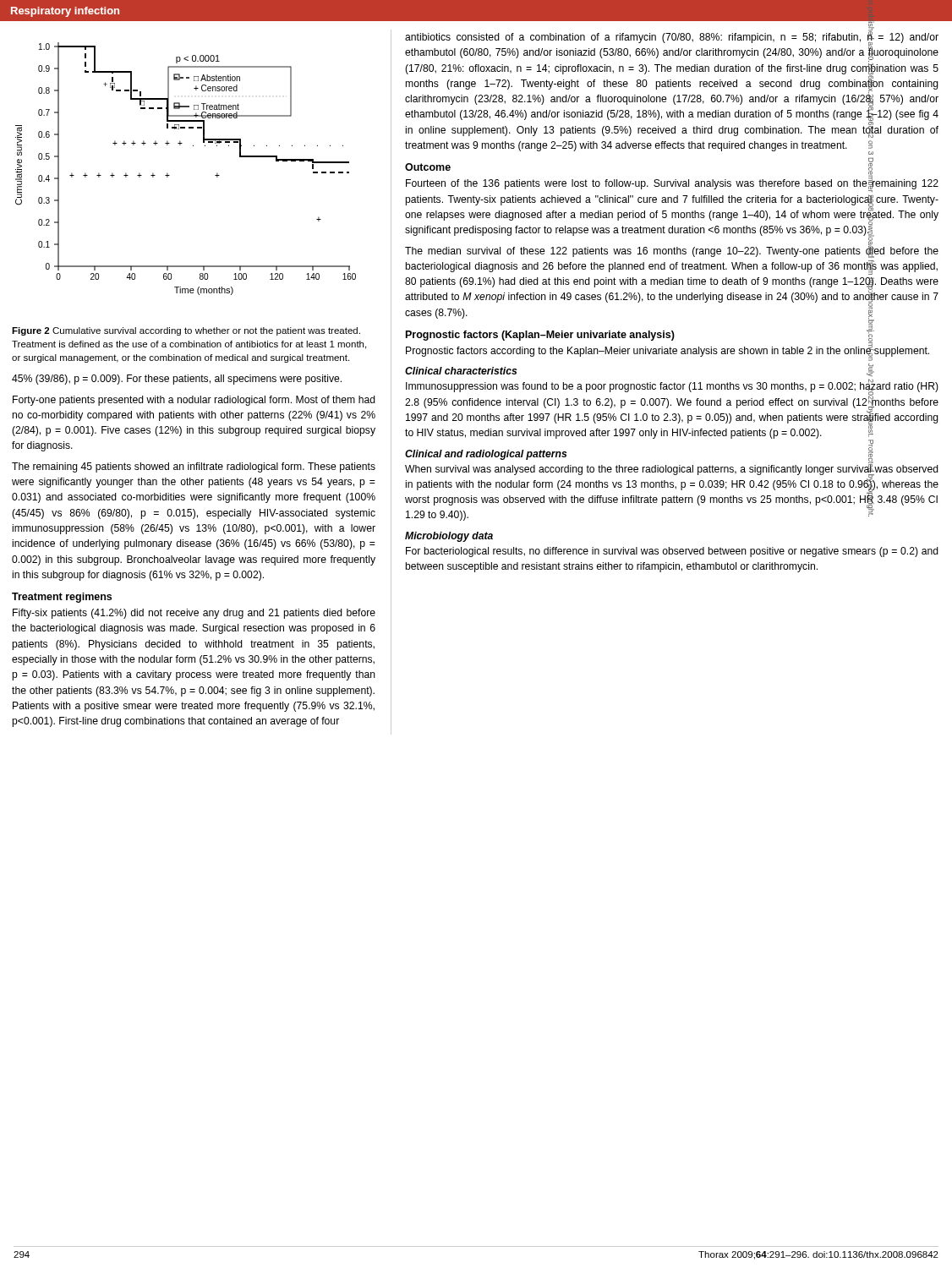Find the block on this page that starts "The median survival of these 122 patients was"
952x1268 pixels.
672,282
